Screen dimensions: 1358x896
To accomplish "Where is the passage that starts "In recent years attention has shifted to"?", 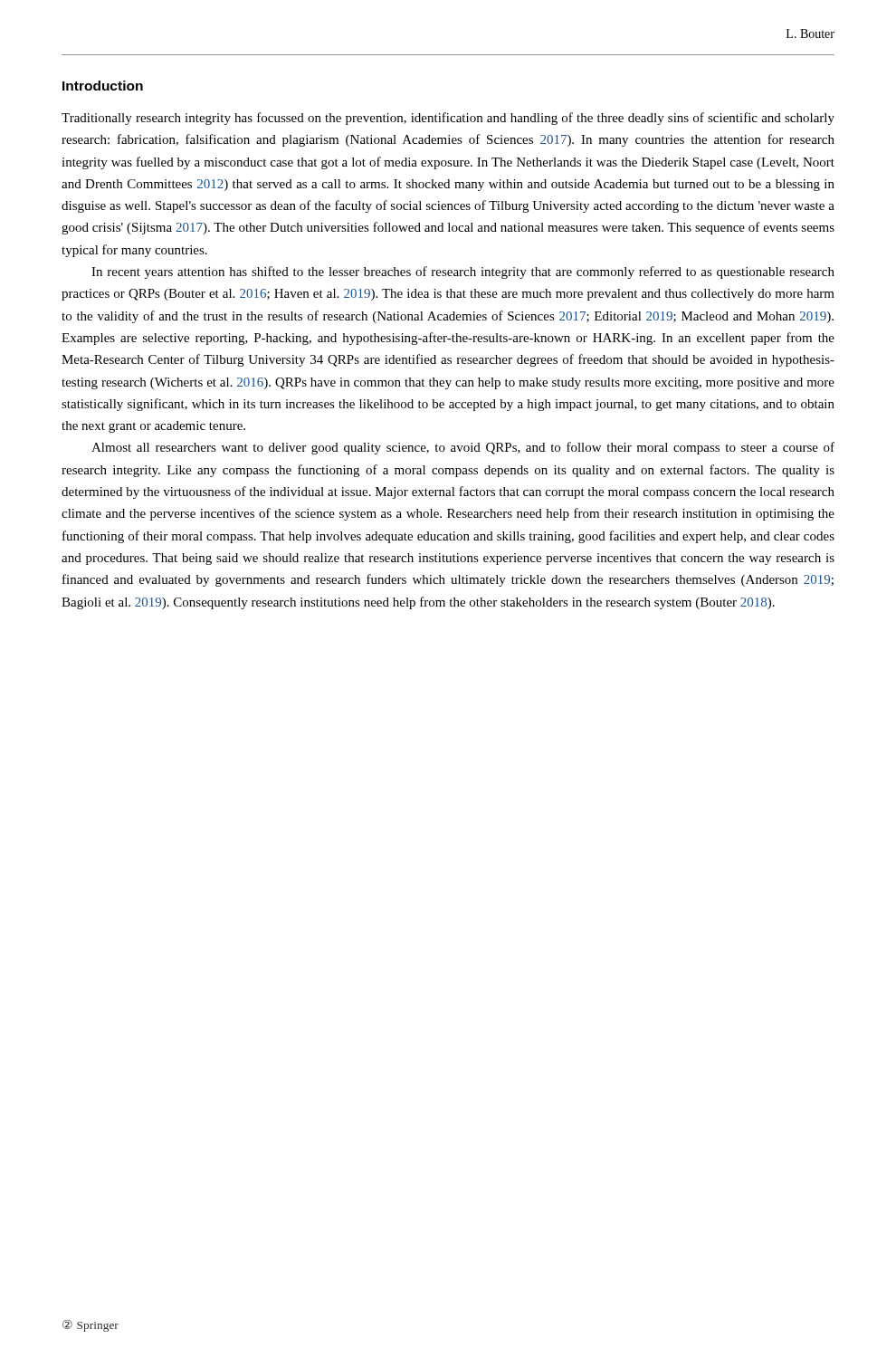I will [x=448, y=349].
